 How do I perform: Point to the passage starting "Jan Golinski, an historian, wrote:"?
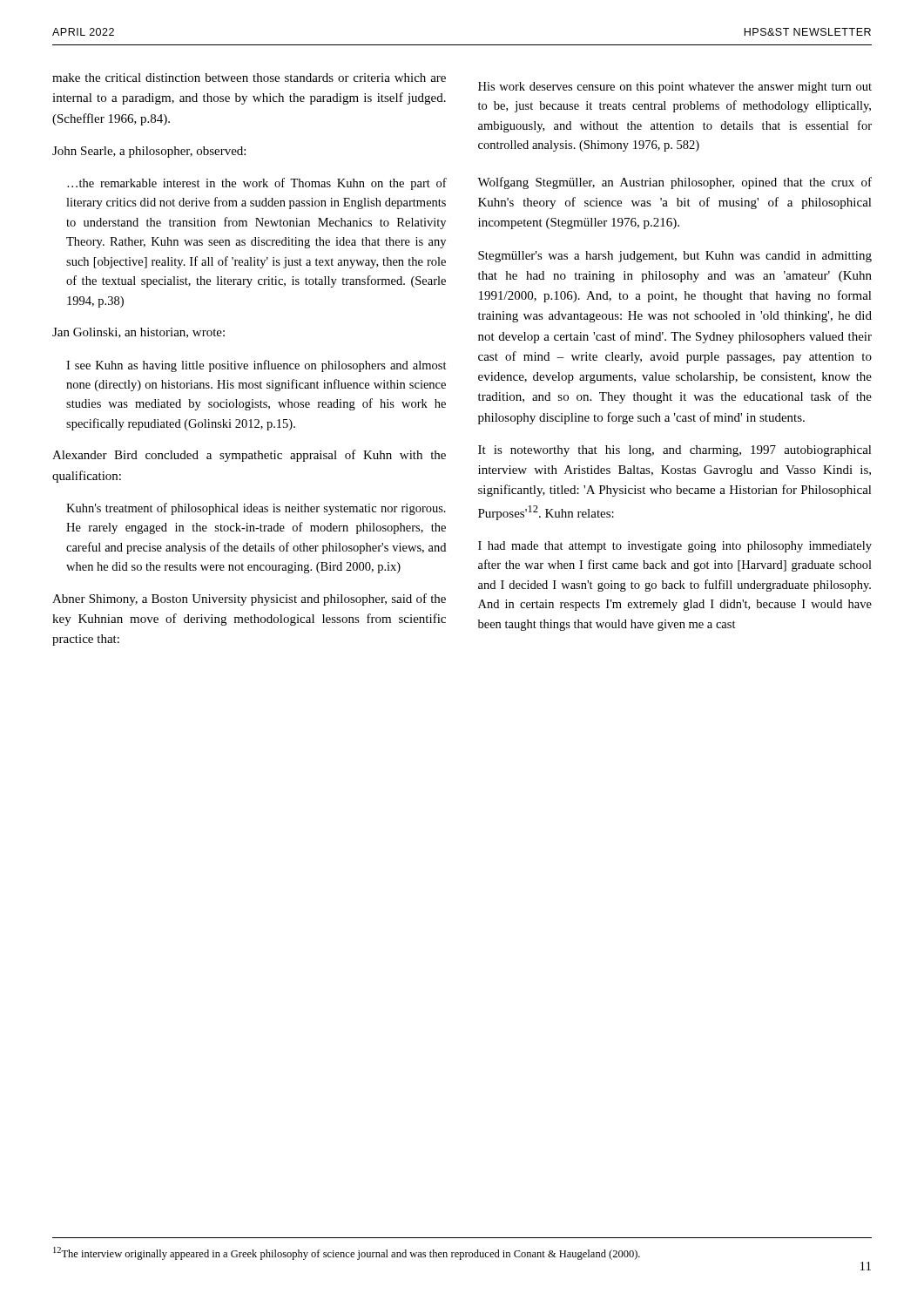[x=139, y=332]
